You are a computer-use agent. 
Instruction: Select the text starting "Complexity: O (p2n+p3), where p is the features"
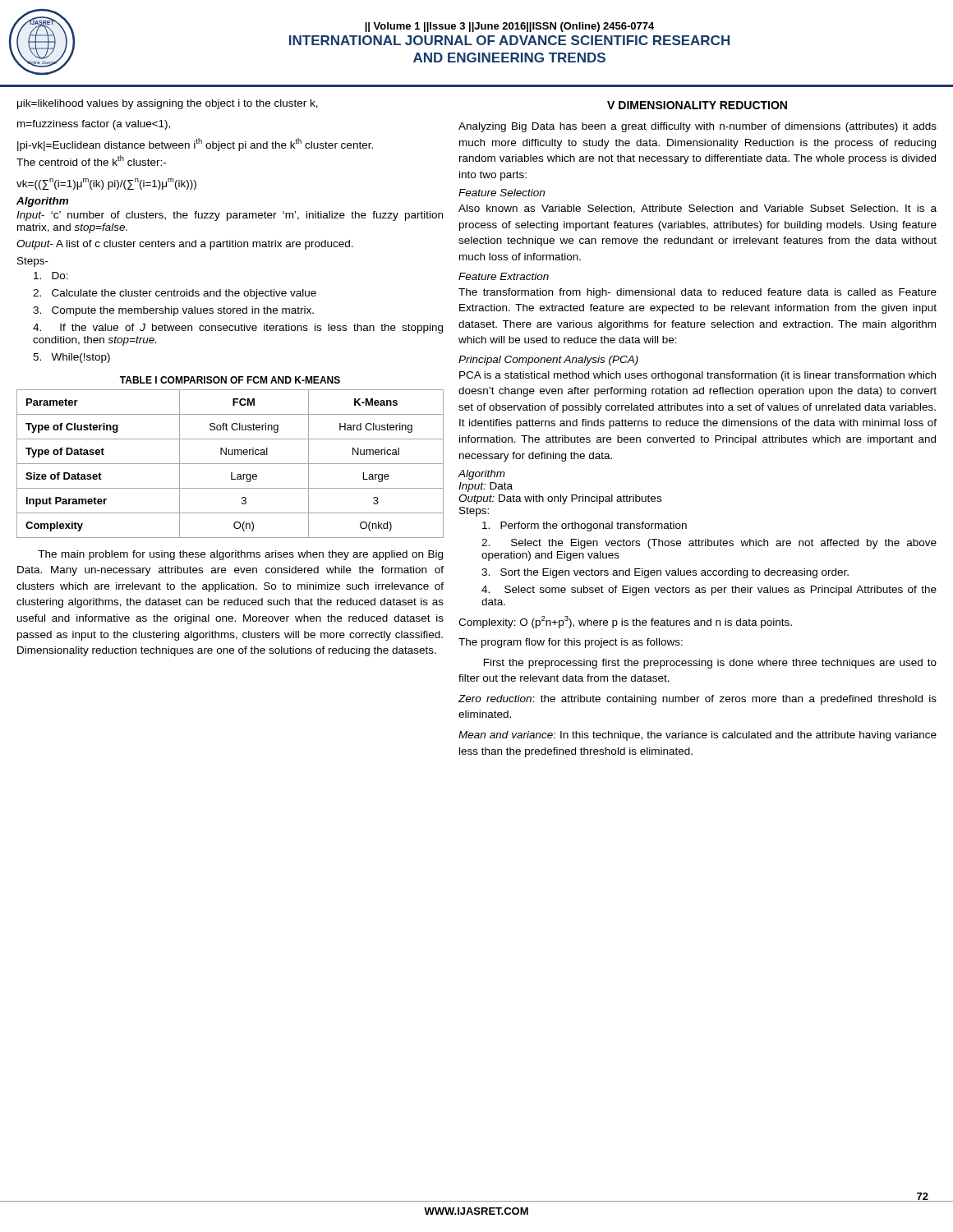tap(626, 621)
